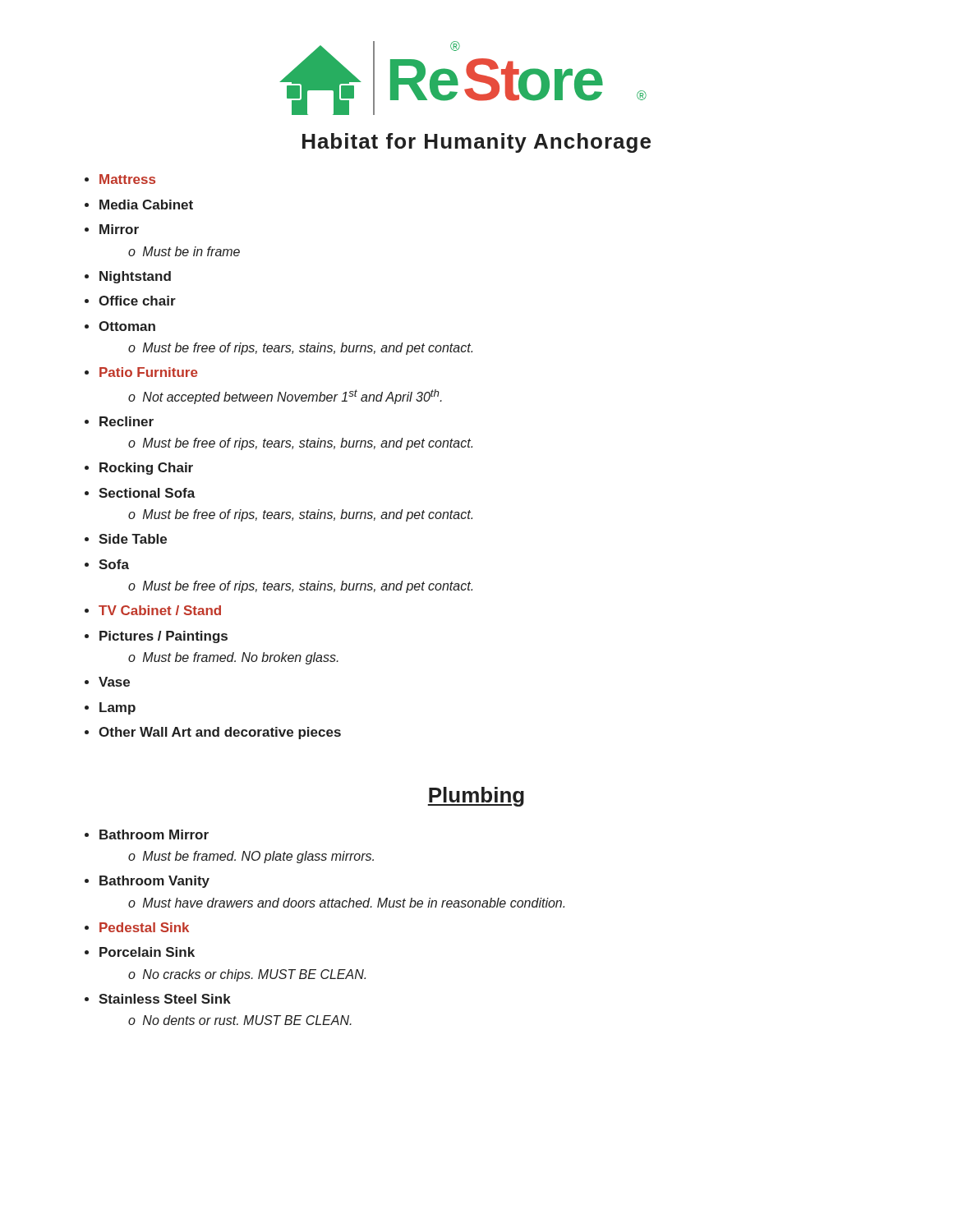Find the text block starting "Pedestal Sink"
Image resolution: width=953 pixels, height=1232 pixels.
point(144,928)
